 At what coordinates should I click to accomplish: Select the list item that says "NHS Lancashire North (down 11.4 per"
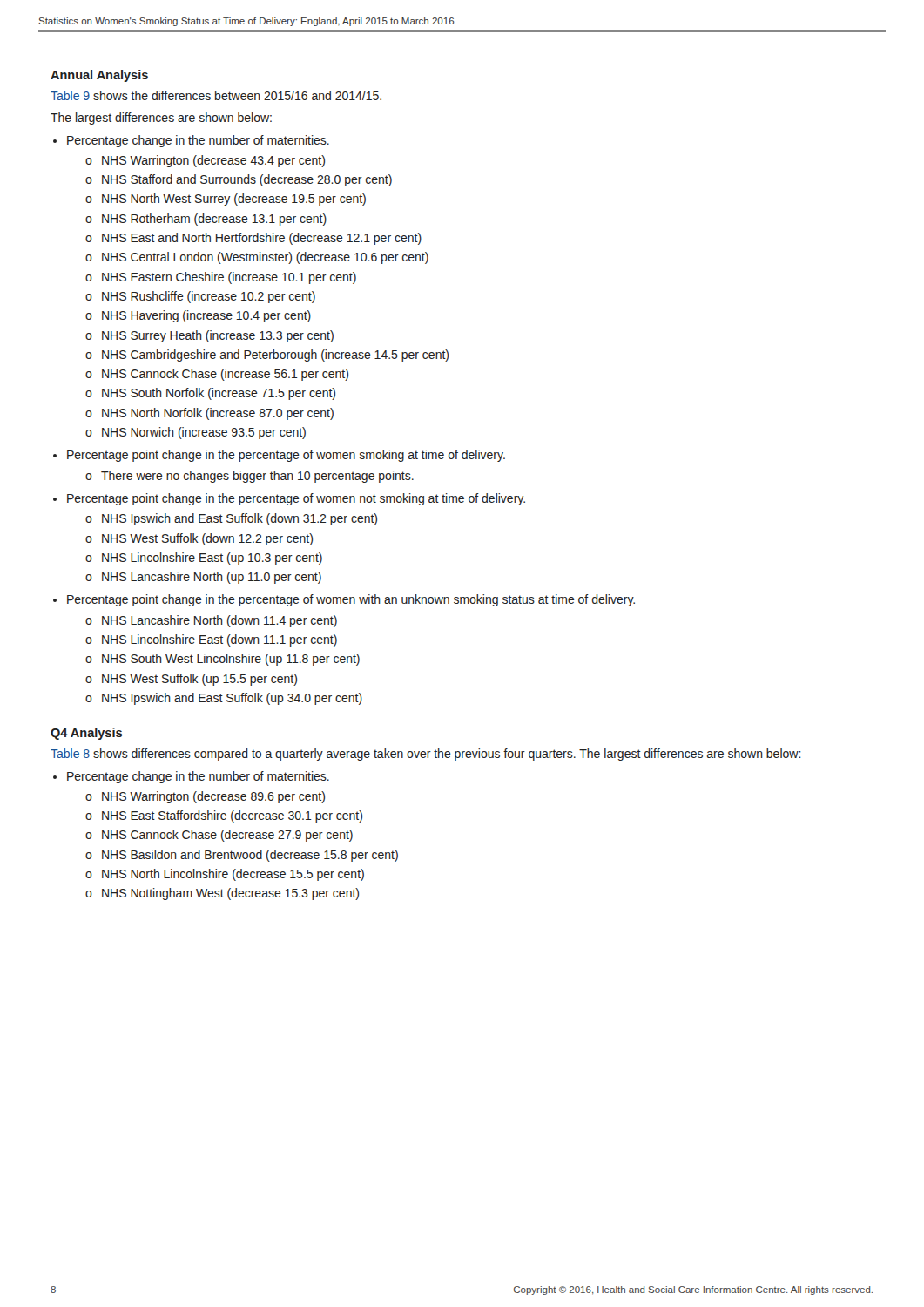pos(219,620)
